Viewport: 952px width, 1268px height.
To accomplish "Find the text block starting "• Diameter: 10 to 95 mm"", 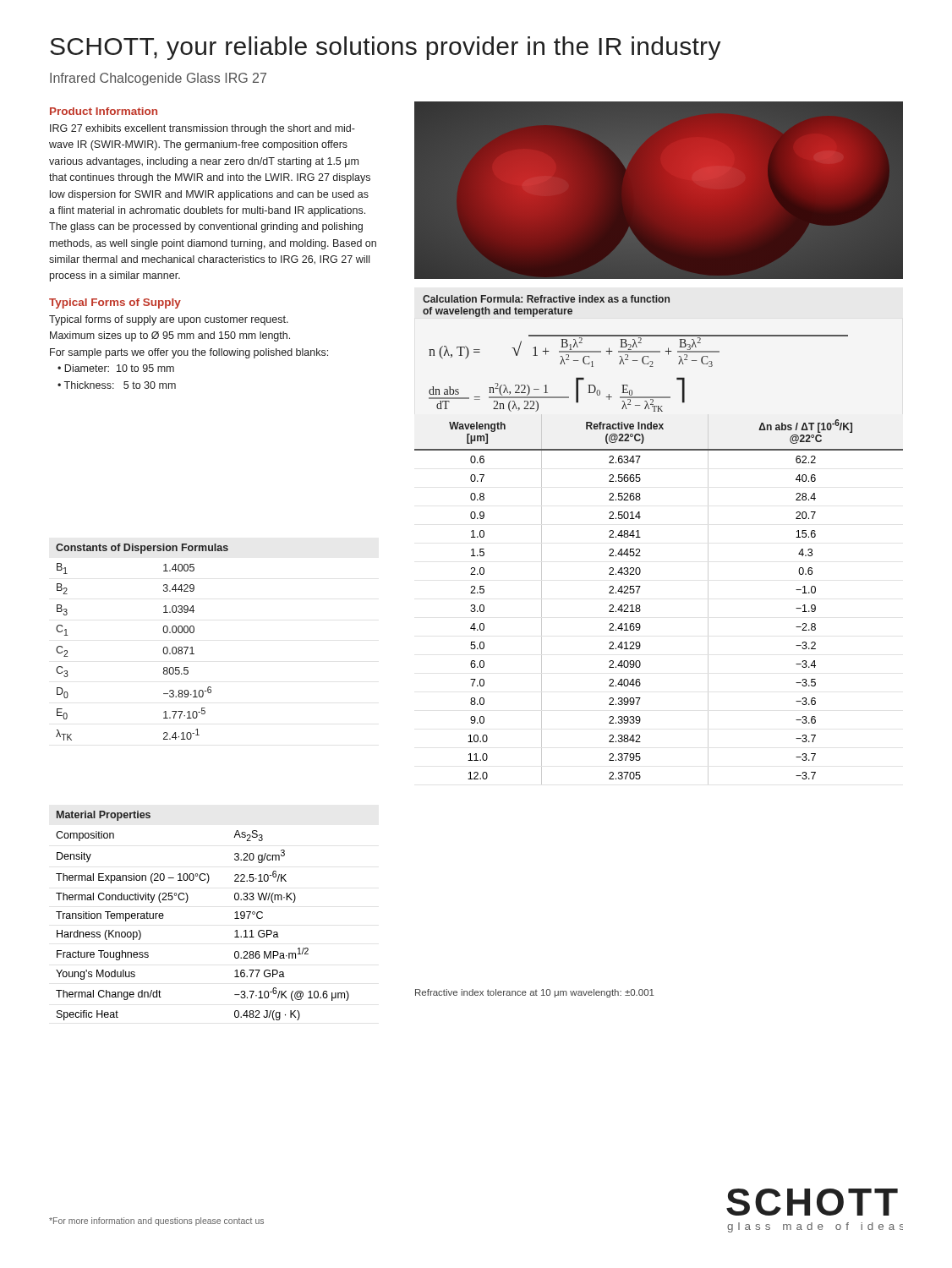I will pyautogui.click(x=116, y=369).
